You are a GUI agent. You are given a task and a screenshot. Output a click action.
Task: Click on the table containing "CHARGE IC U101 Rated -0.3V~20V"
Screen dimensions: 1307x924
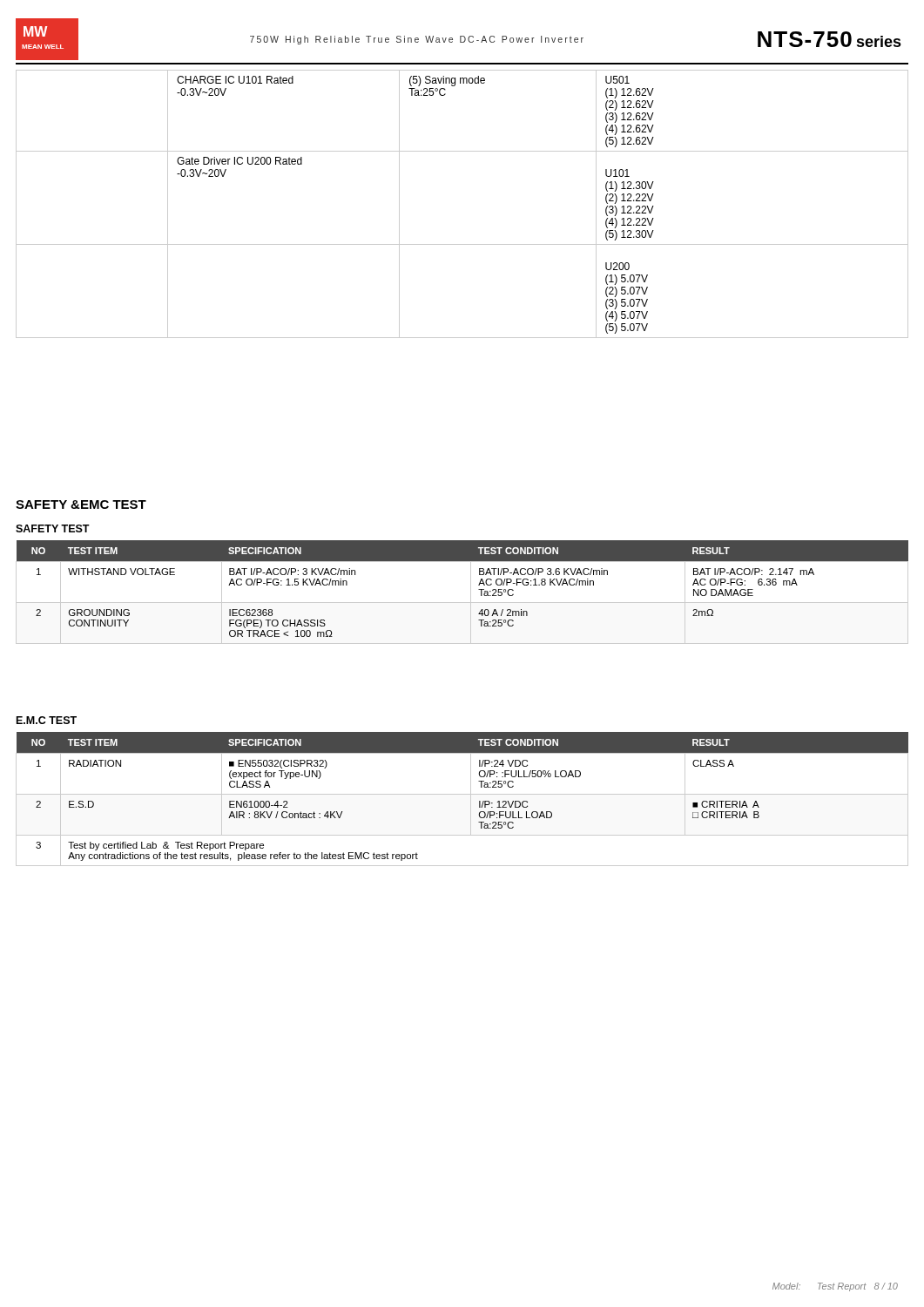(462, 204)
